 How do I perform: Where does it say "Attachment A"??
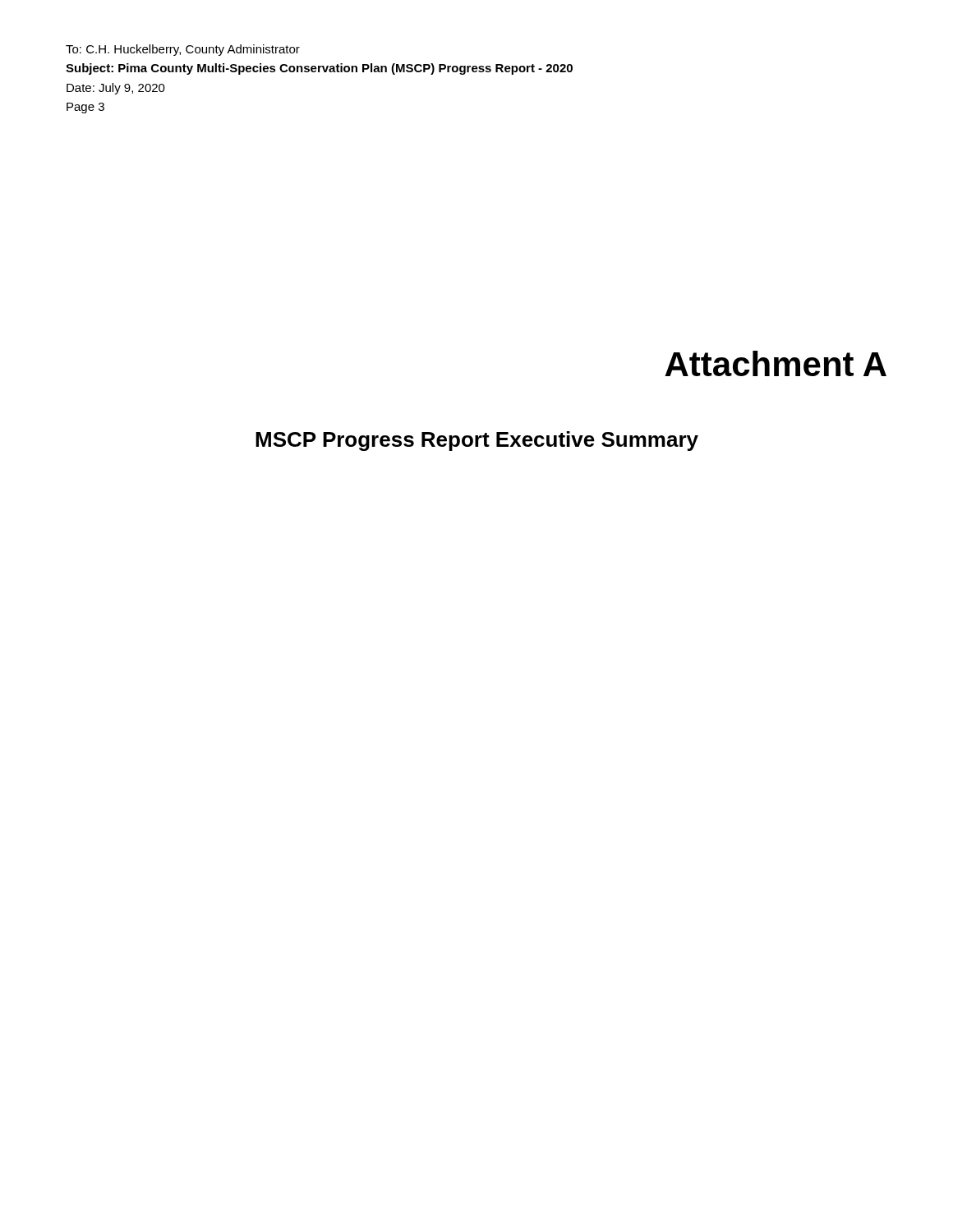pos(776,363)
